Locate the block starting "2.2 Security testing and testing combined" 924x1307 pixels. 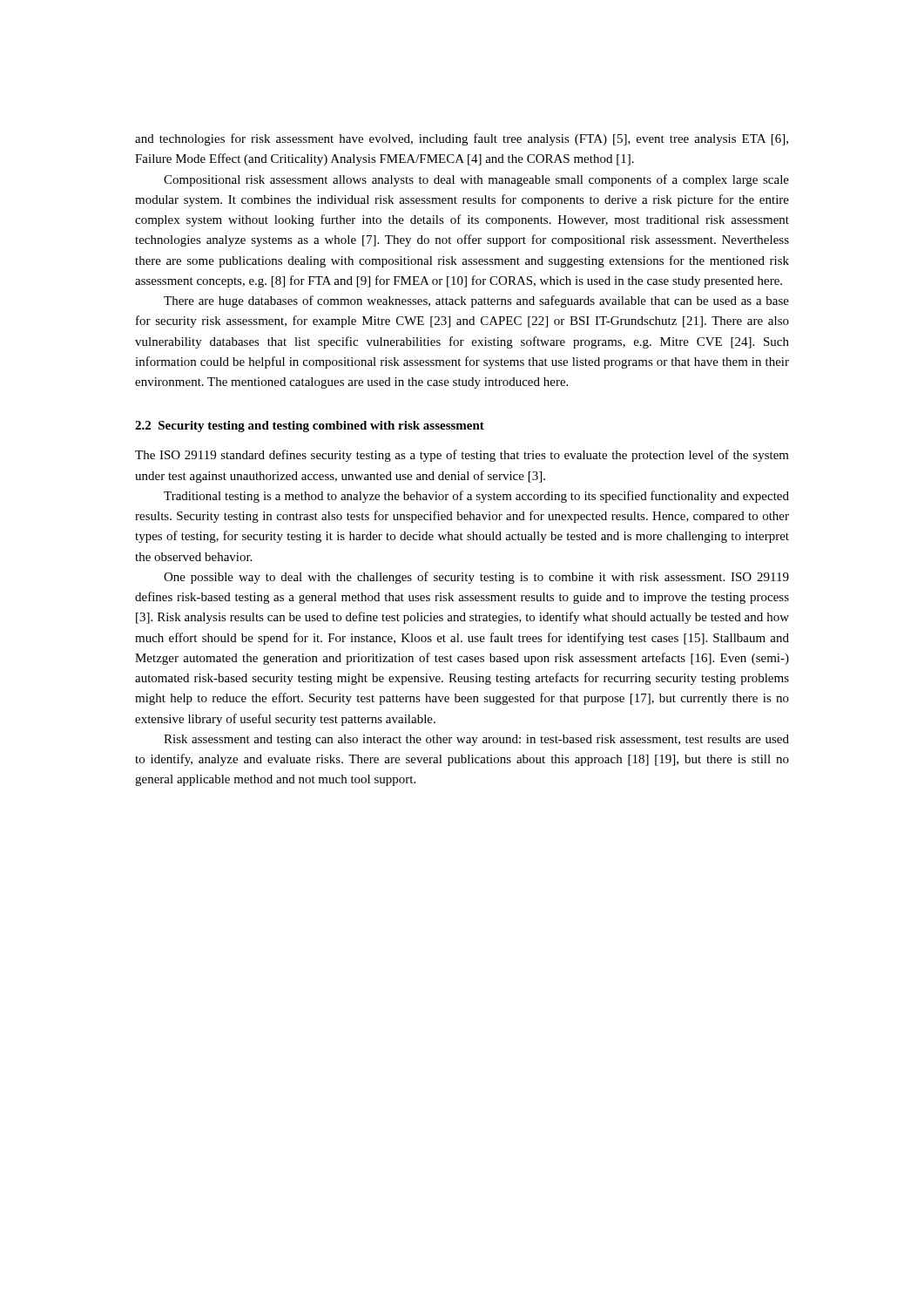point(310,426)
